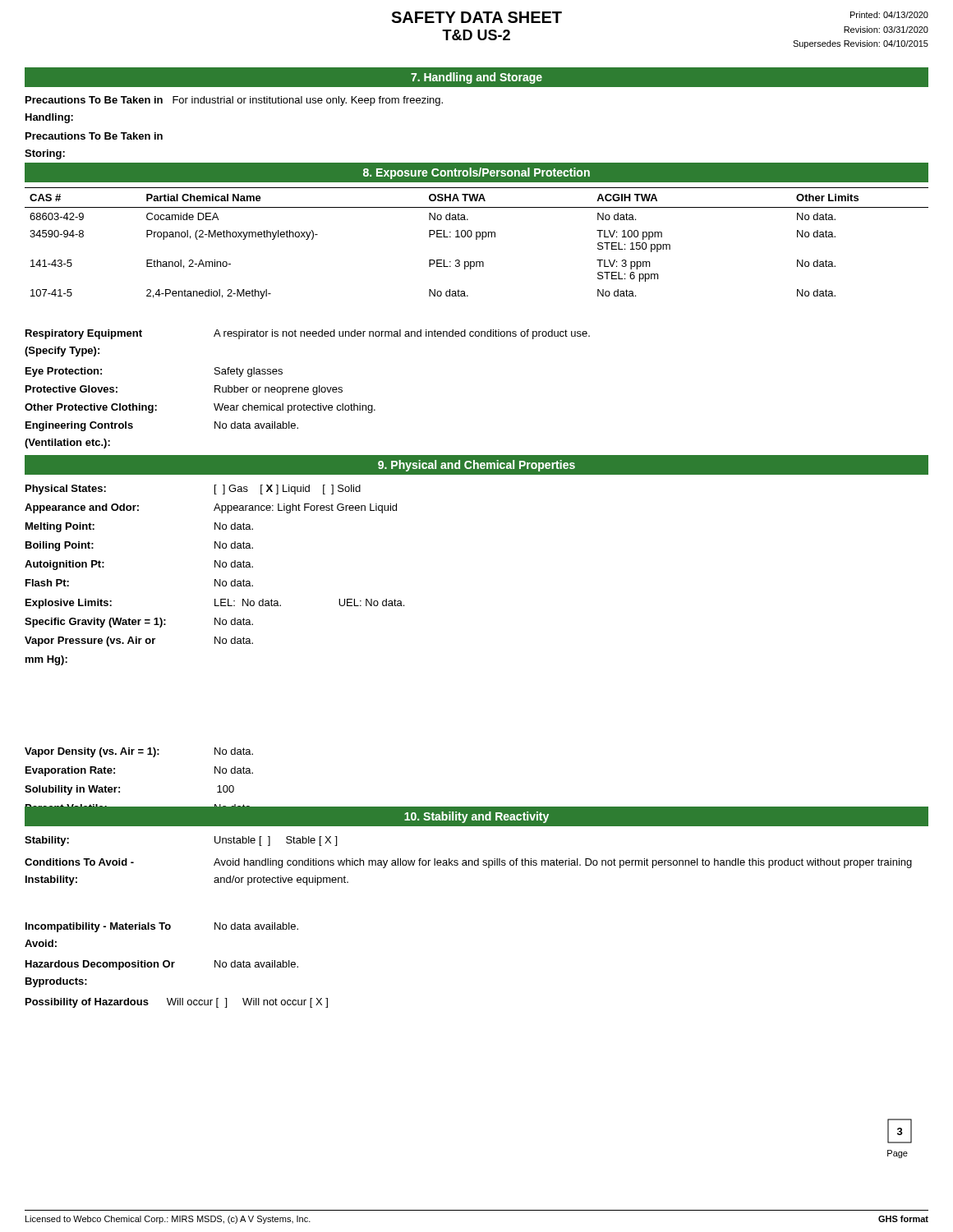Locate the text block that says "Vapor Density (vs. Air = 1):"
This screenshot has height=1232, width=953.
click(139, 752)
